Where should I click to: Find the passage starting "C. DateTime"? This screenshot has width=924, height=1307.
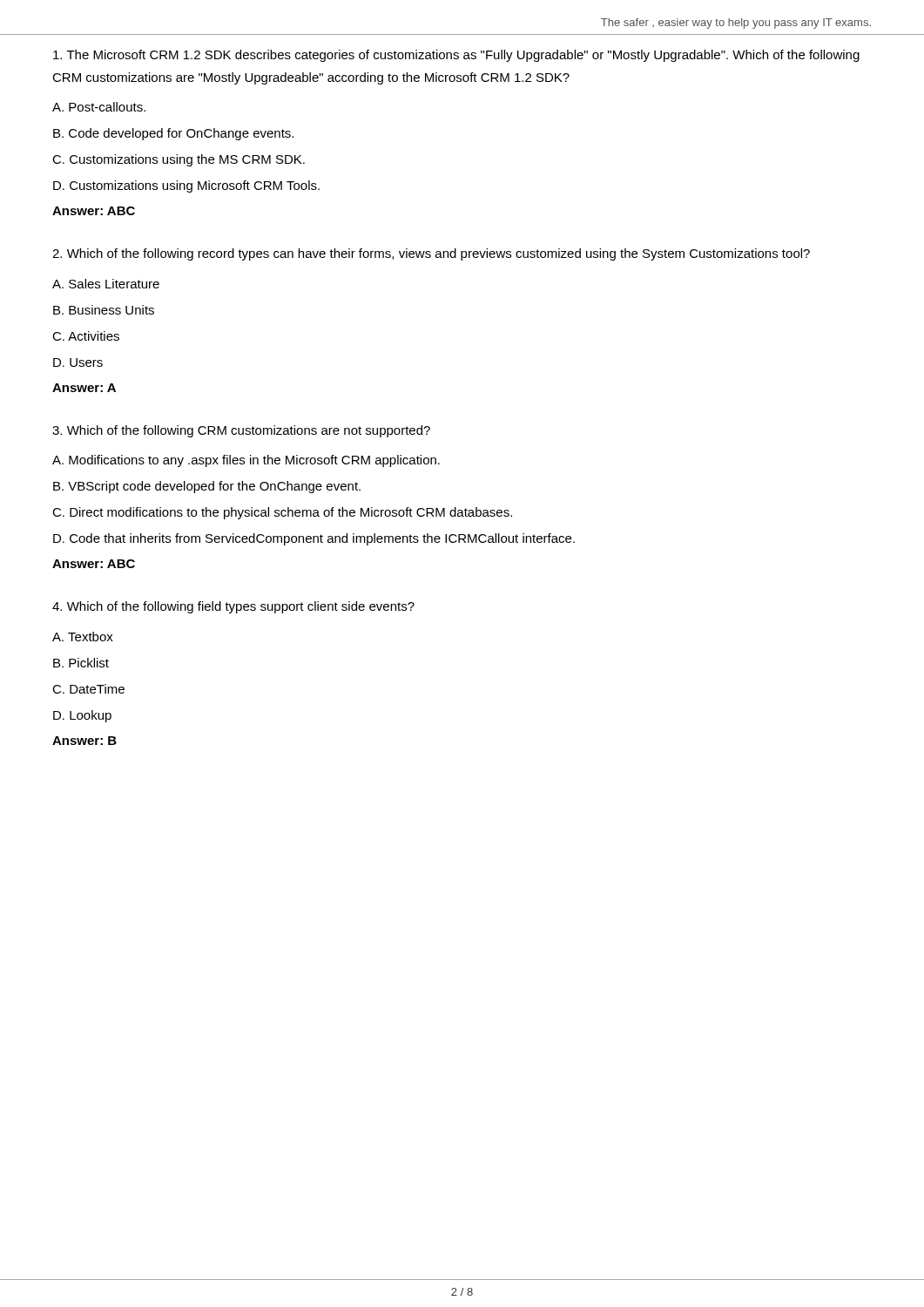click(89, 688)
